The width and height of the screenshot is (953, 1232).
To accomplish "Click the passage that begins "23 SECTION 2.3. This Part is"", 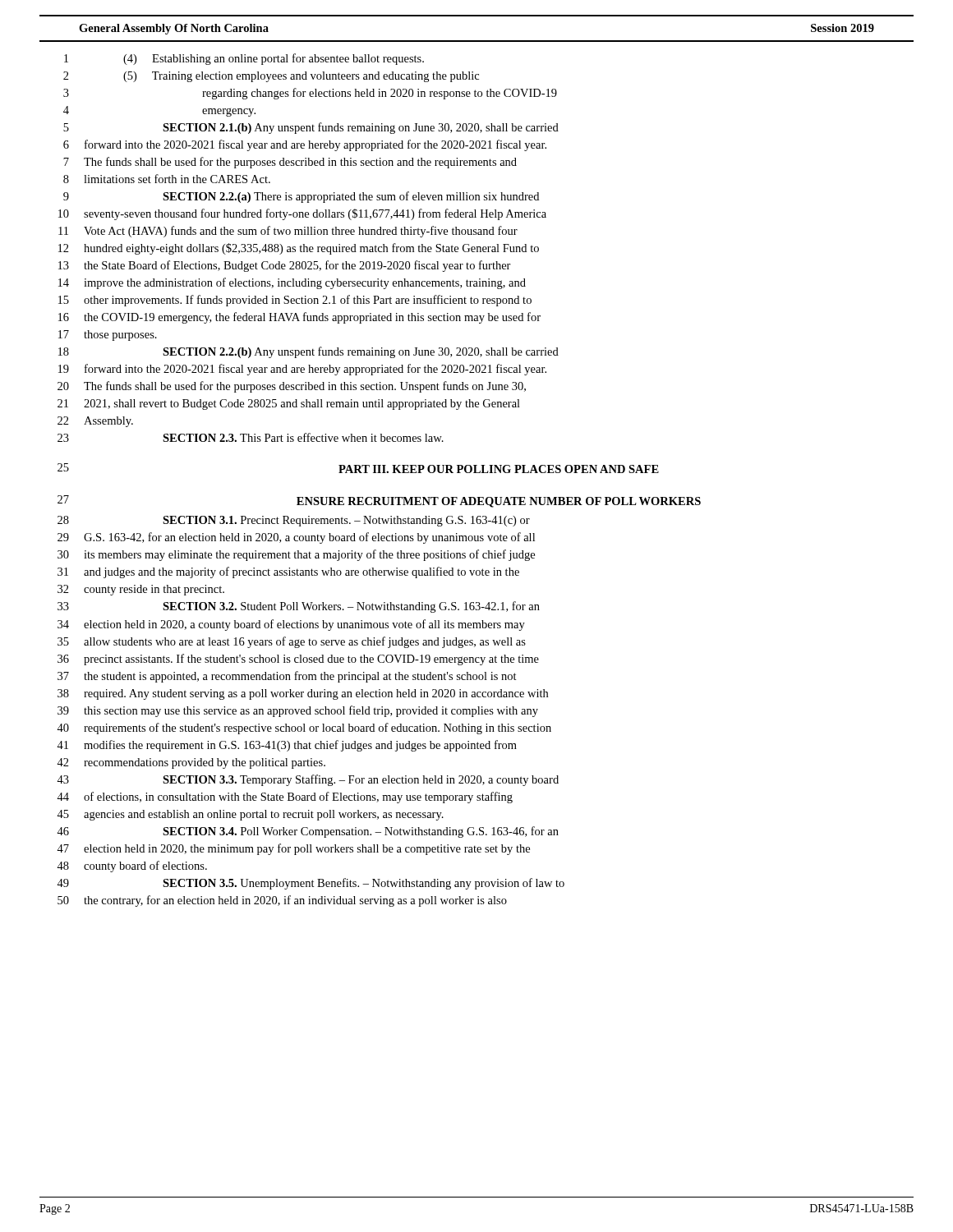I will [x=251, y=437].
